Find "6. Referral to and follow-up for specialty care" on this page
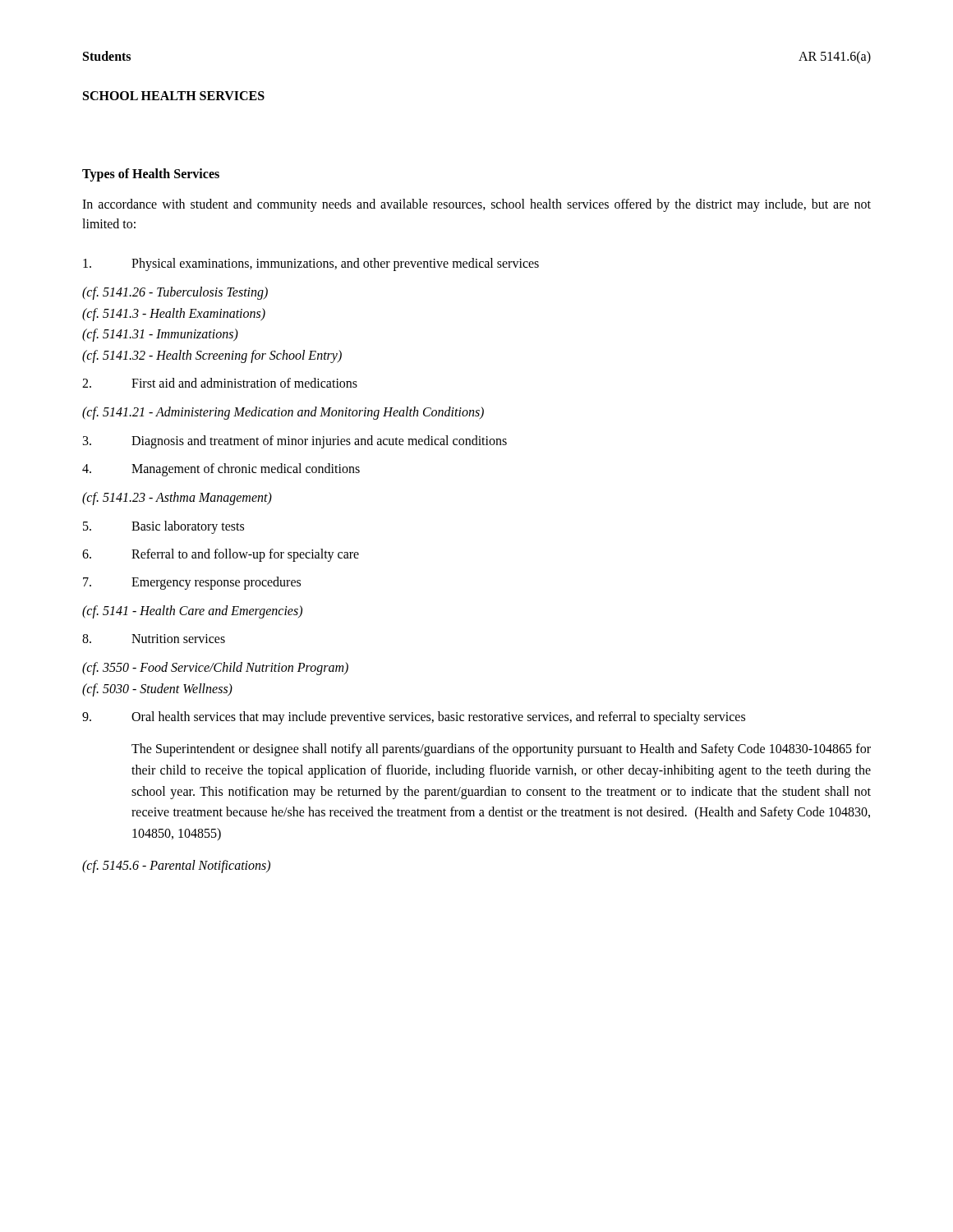Screen dimensions: 1232x953 pos(221,555)
